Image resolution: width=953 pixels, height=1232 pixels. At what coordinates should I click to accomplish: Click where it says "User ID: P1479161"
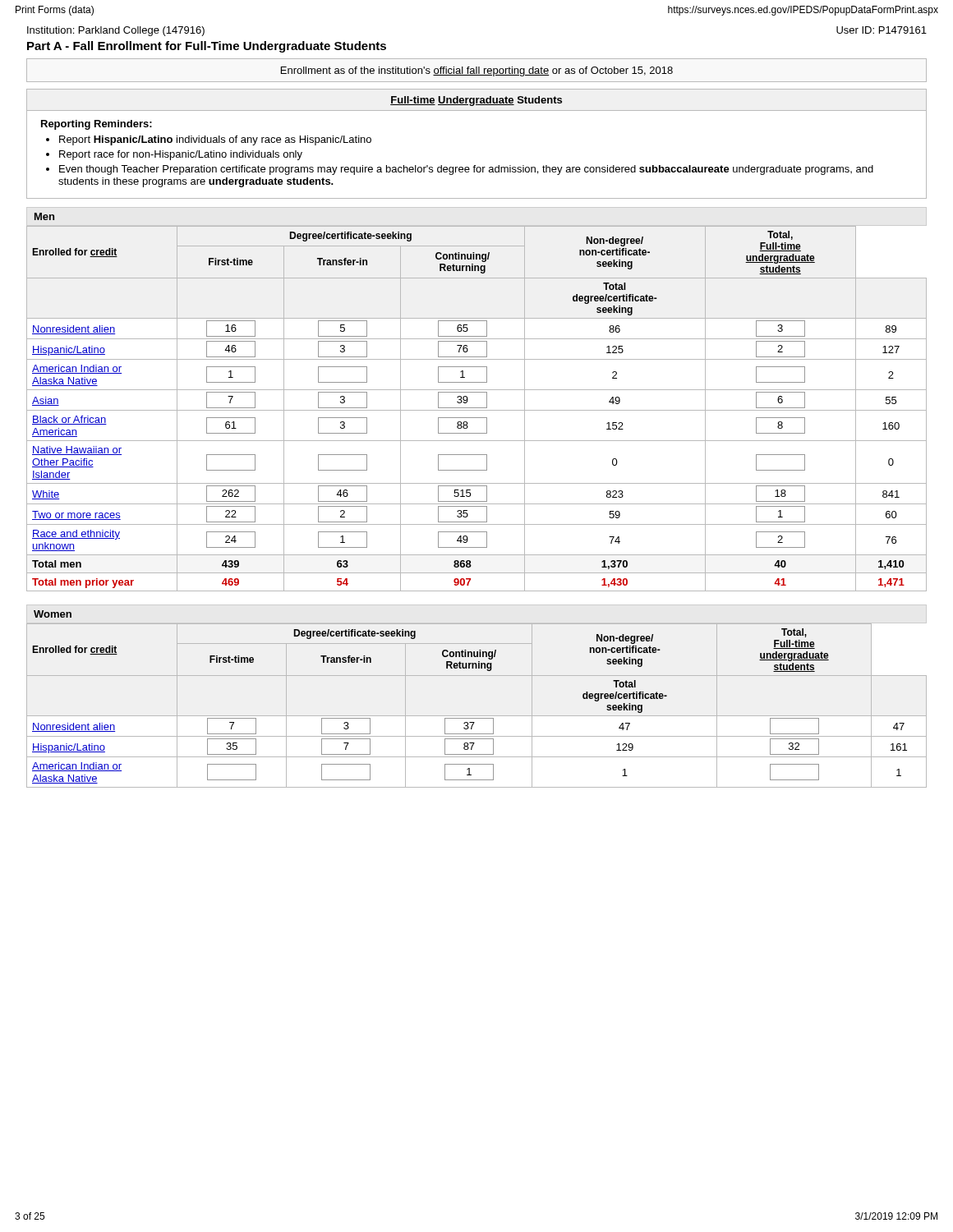881,30
